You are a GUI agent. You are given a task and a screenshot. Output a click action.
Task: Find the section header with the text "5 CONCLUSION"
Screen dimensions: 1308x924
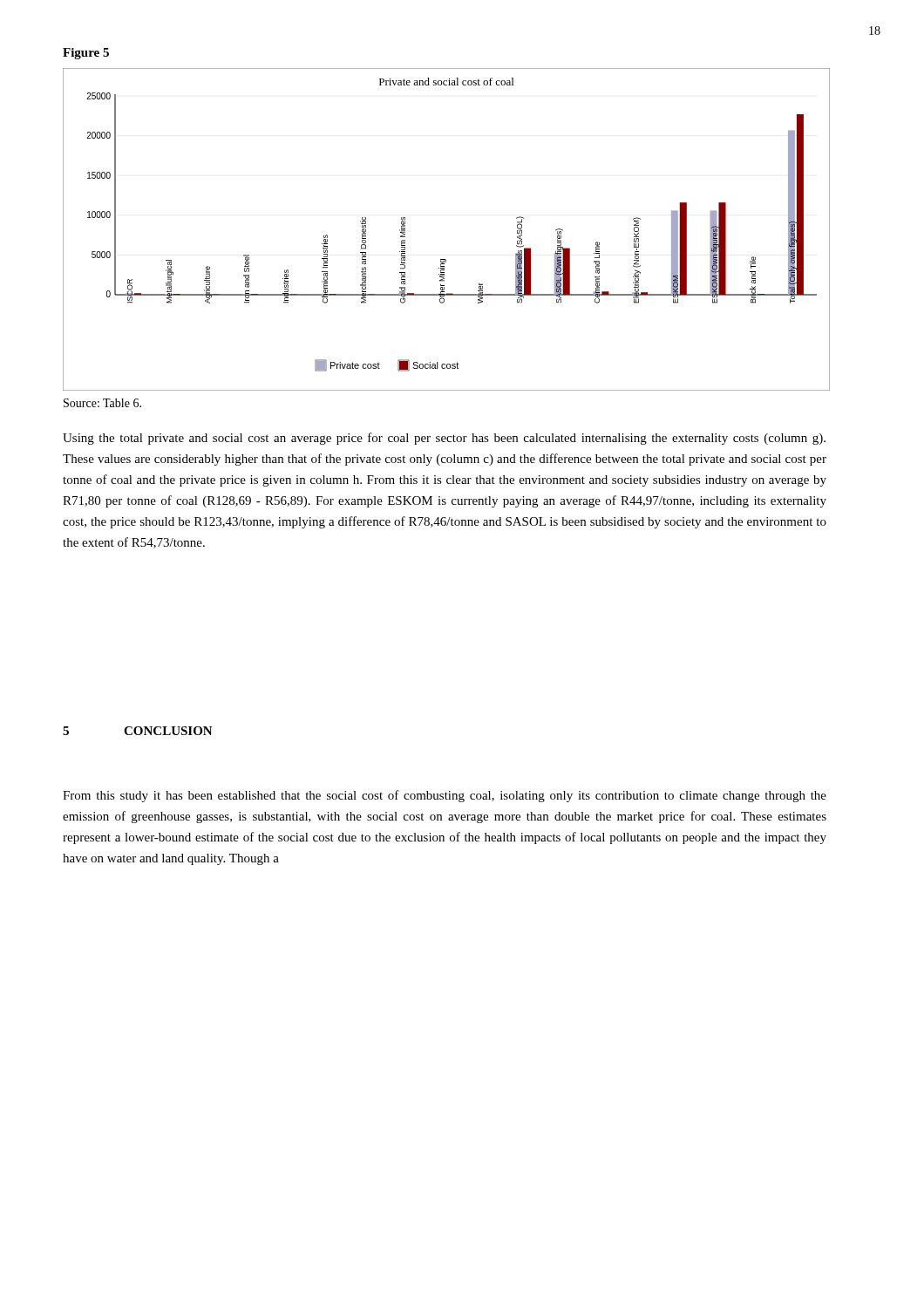point(138,731)
